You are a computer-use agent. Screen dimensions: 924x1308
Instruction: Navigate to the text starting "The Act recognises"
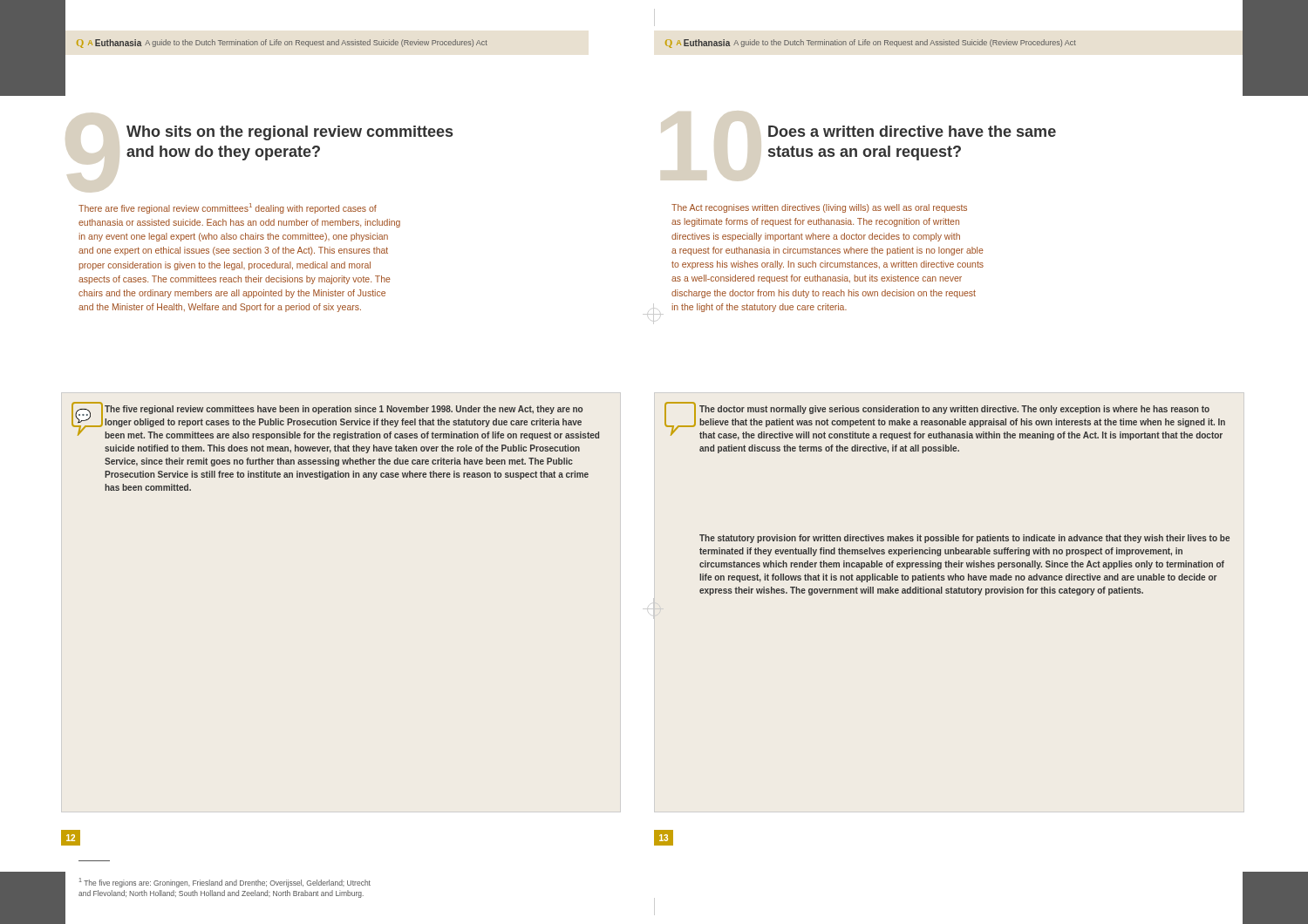[828, 257]
